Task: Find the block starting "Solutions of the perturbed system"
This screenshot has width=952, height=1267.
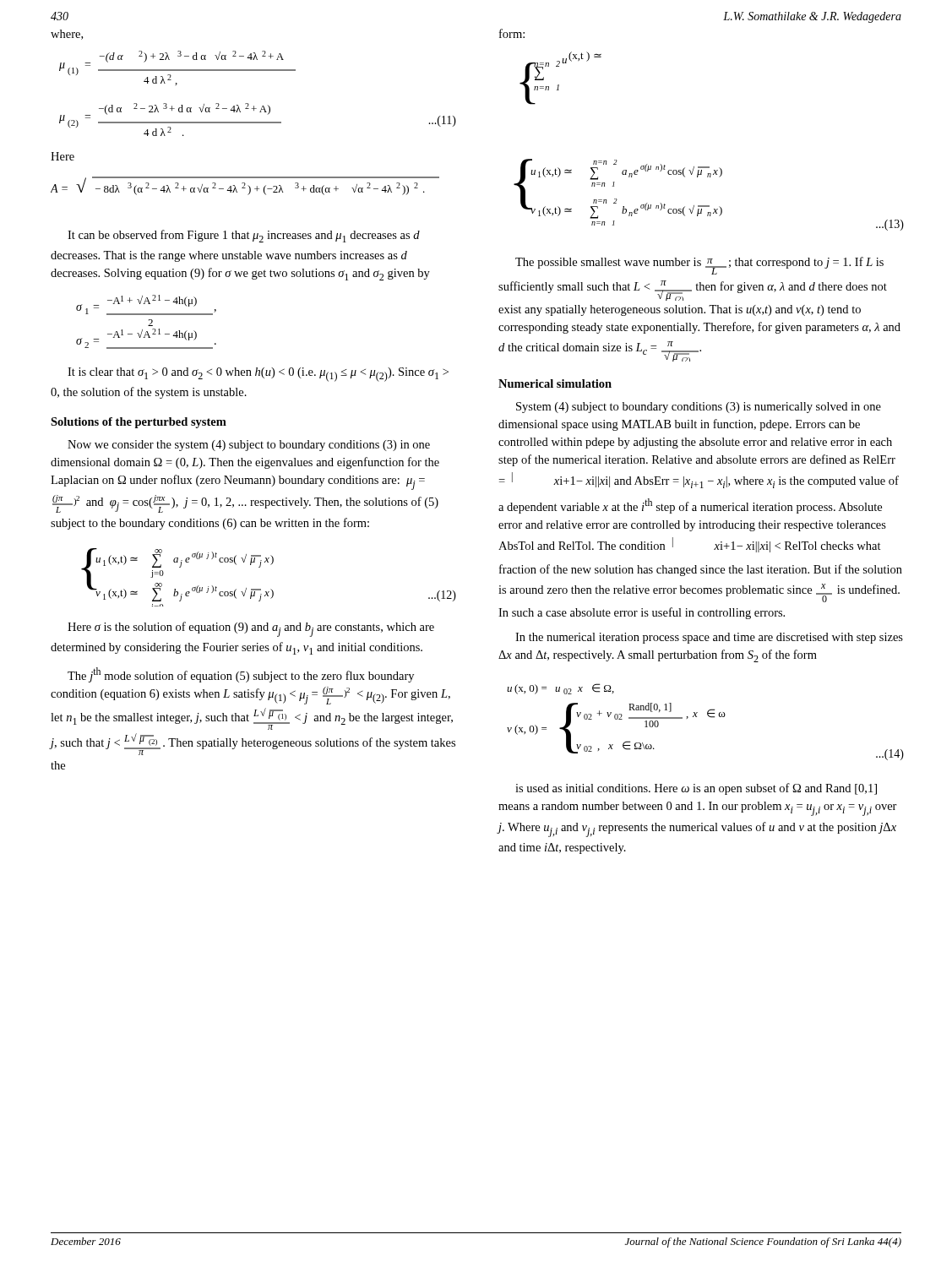Action: (x=138, y=422)
